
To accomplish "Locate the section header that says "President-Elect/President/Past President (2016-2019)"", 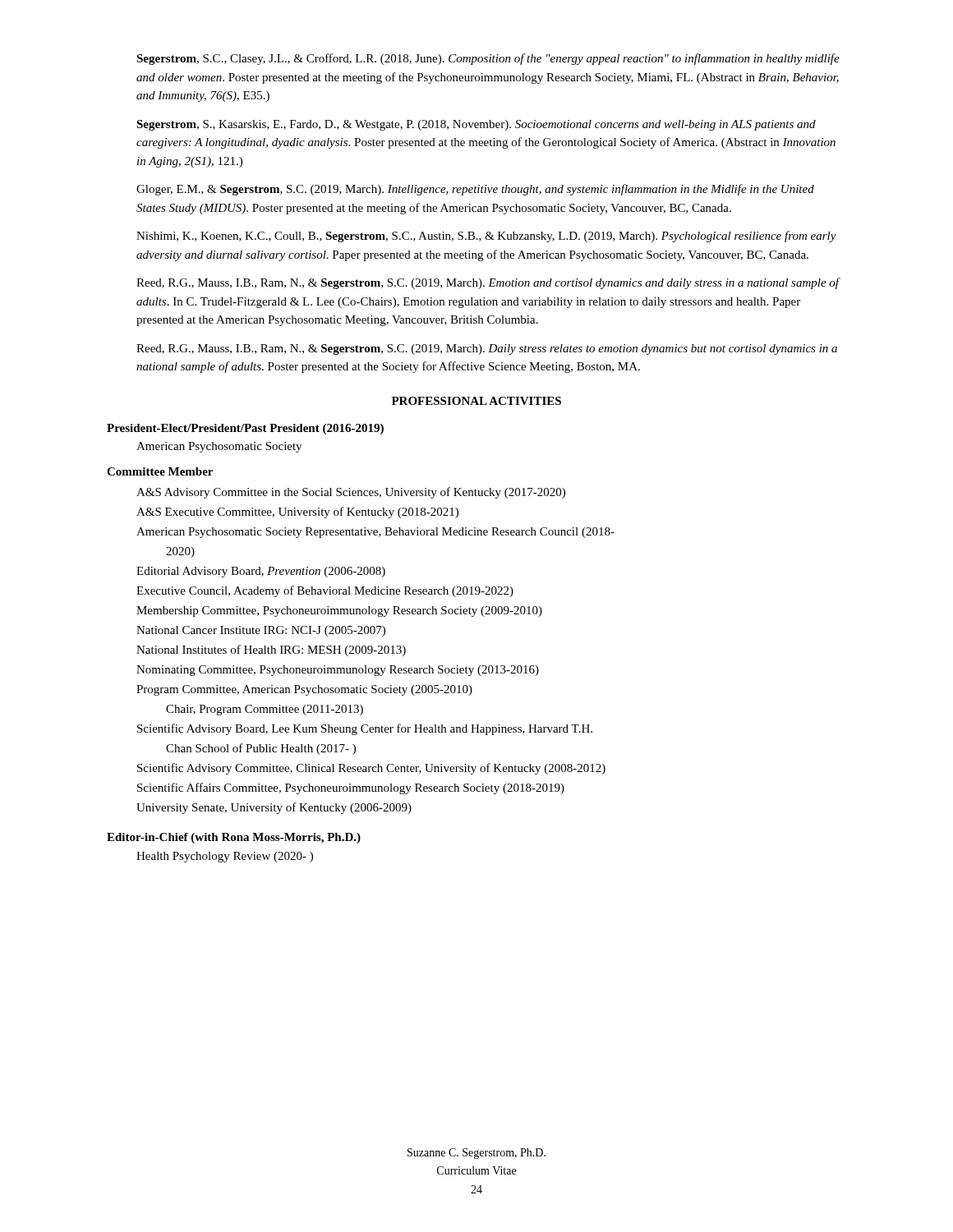I will (x=245, y=428).
